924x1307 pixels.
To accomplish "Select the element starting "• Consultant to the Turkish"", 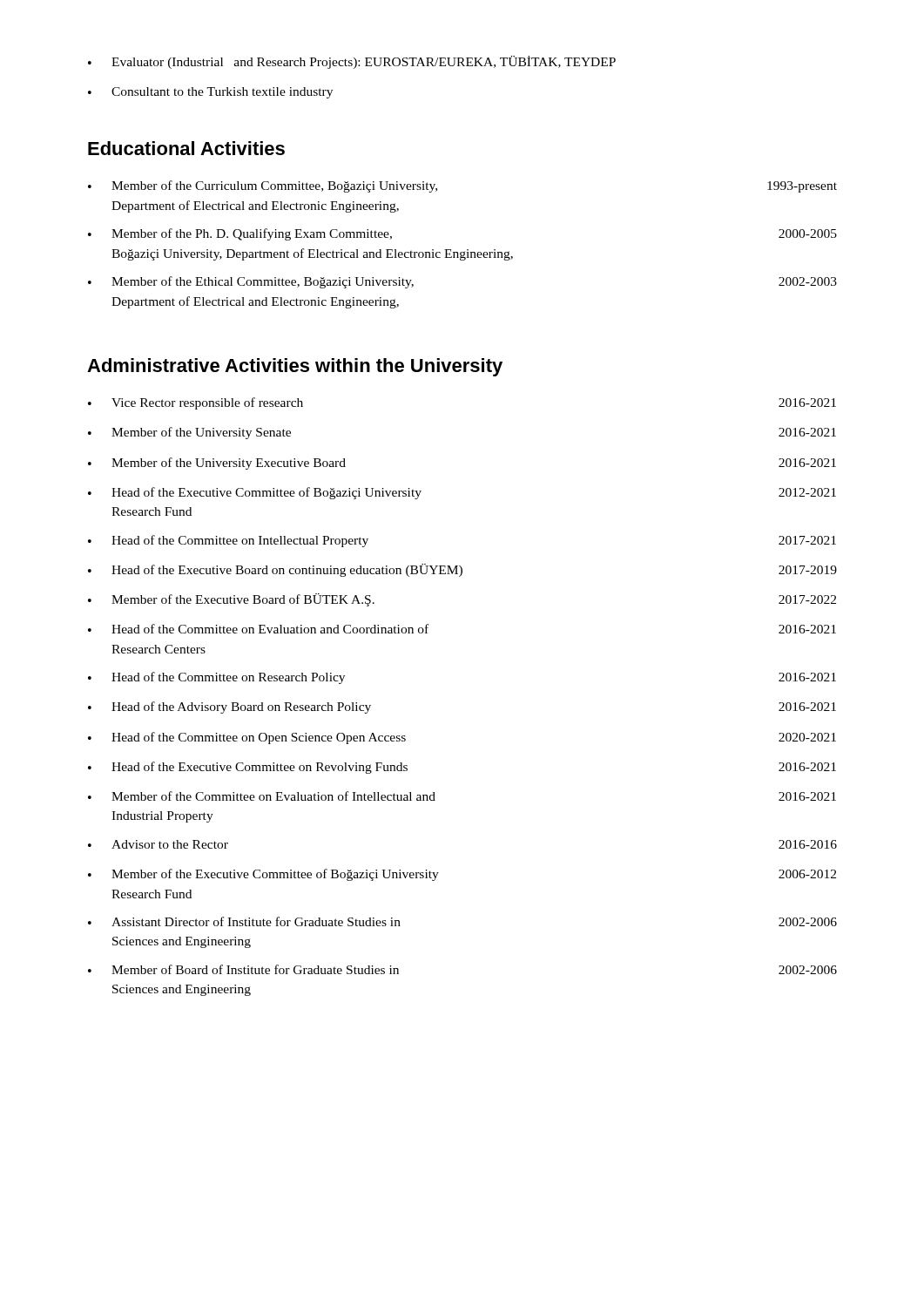I will click(x=210, y=93).
